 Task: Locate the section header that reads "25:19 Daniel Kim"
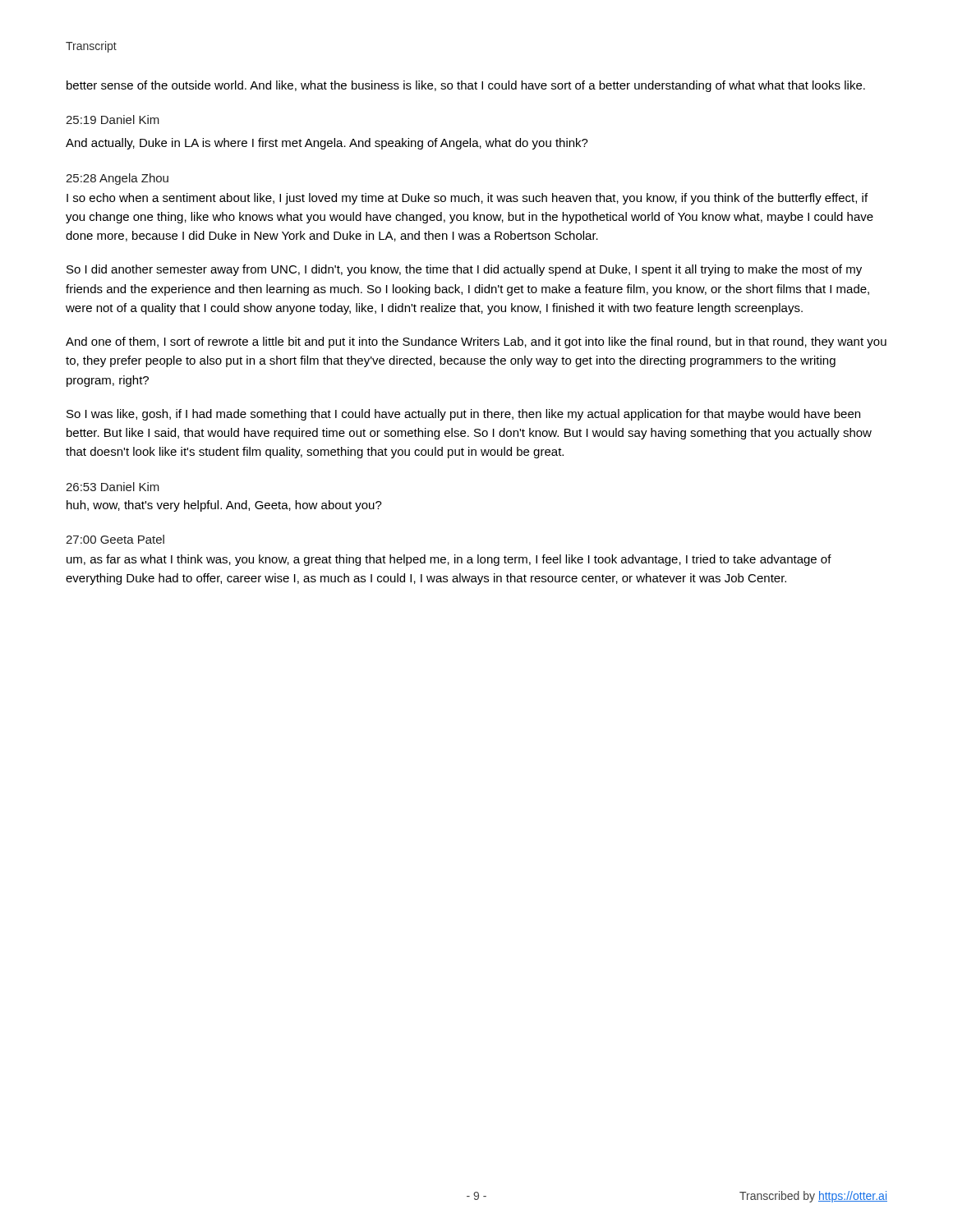point(113,120)
